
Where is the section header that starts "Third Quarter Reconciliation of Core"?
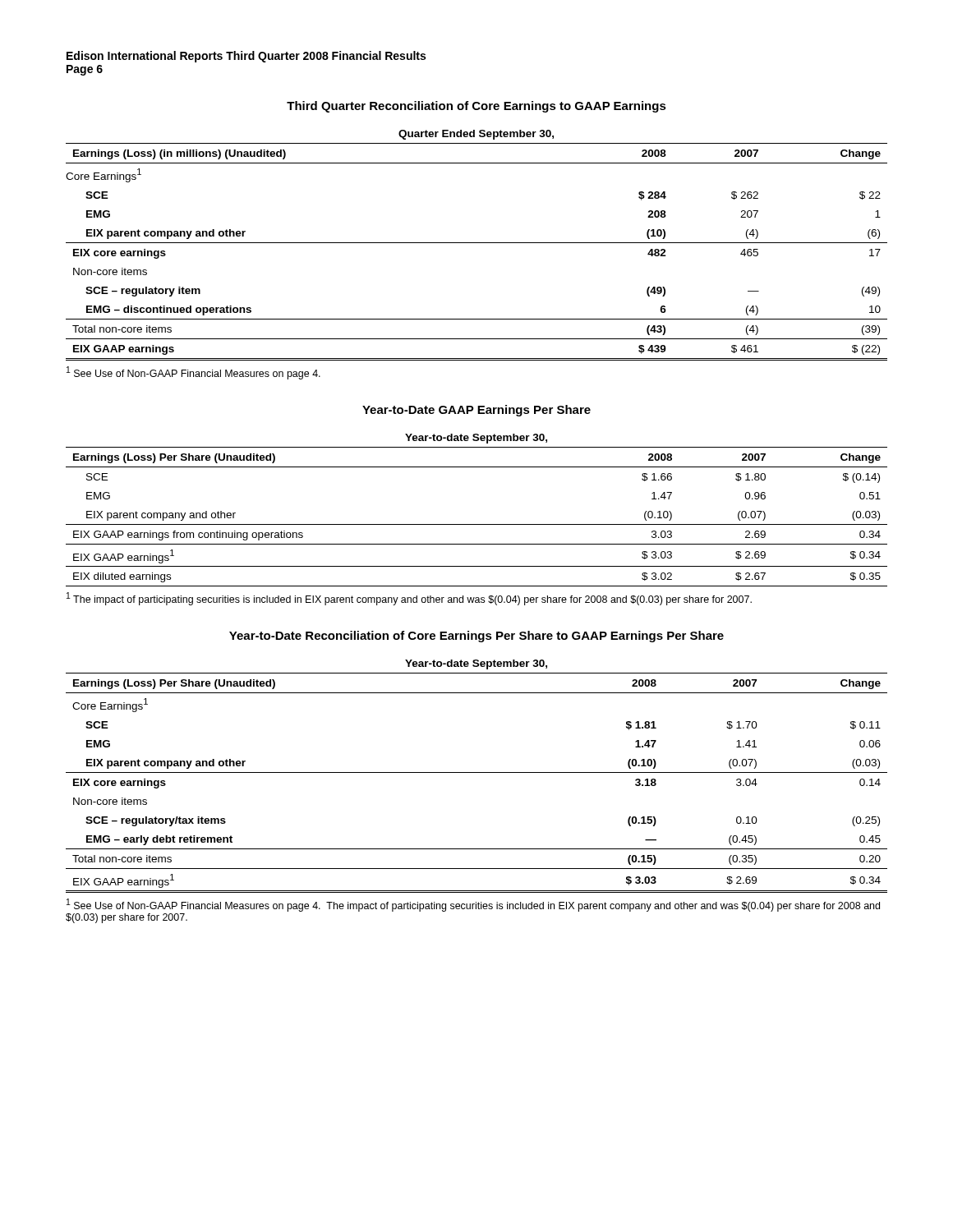tap(476, 106)
